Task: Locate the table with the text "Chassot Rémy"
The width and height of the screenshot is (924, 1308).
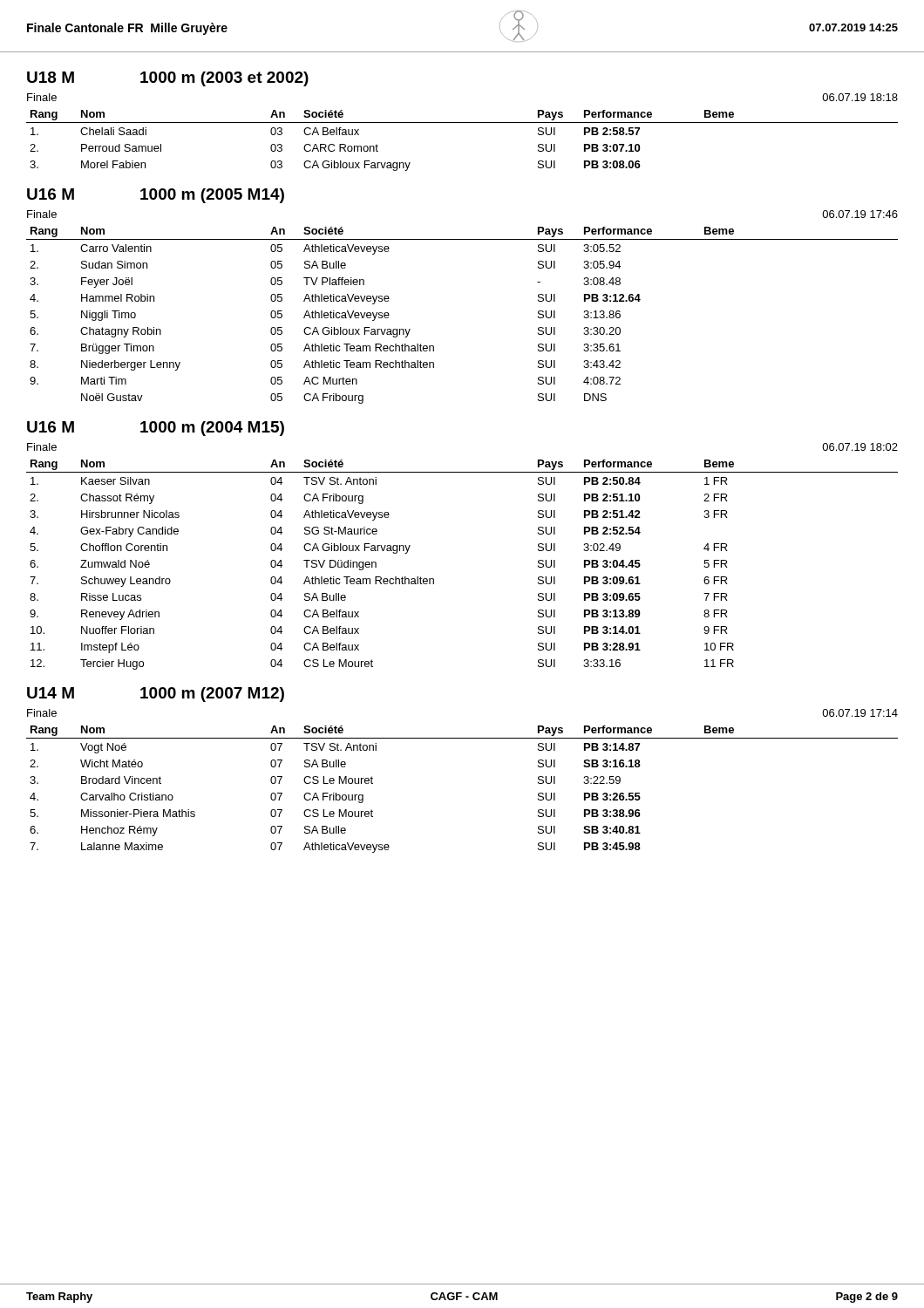Action: [x=462, y=563]
